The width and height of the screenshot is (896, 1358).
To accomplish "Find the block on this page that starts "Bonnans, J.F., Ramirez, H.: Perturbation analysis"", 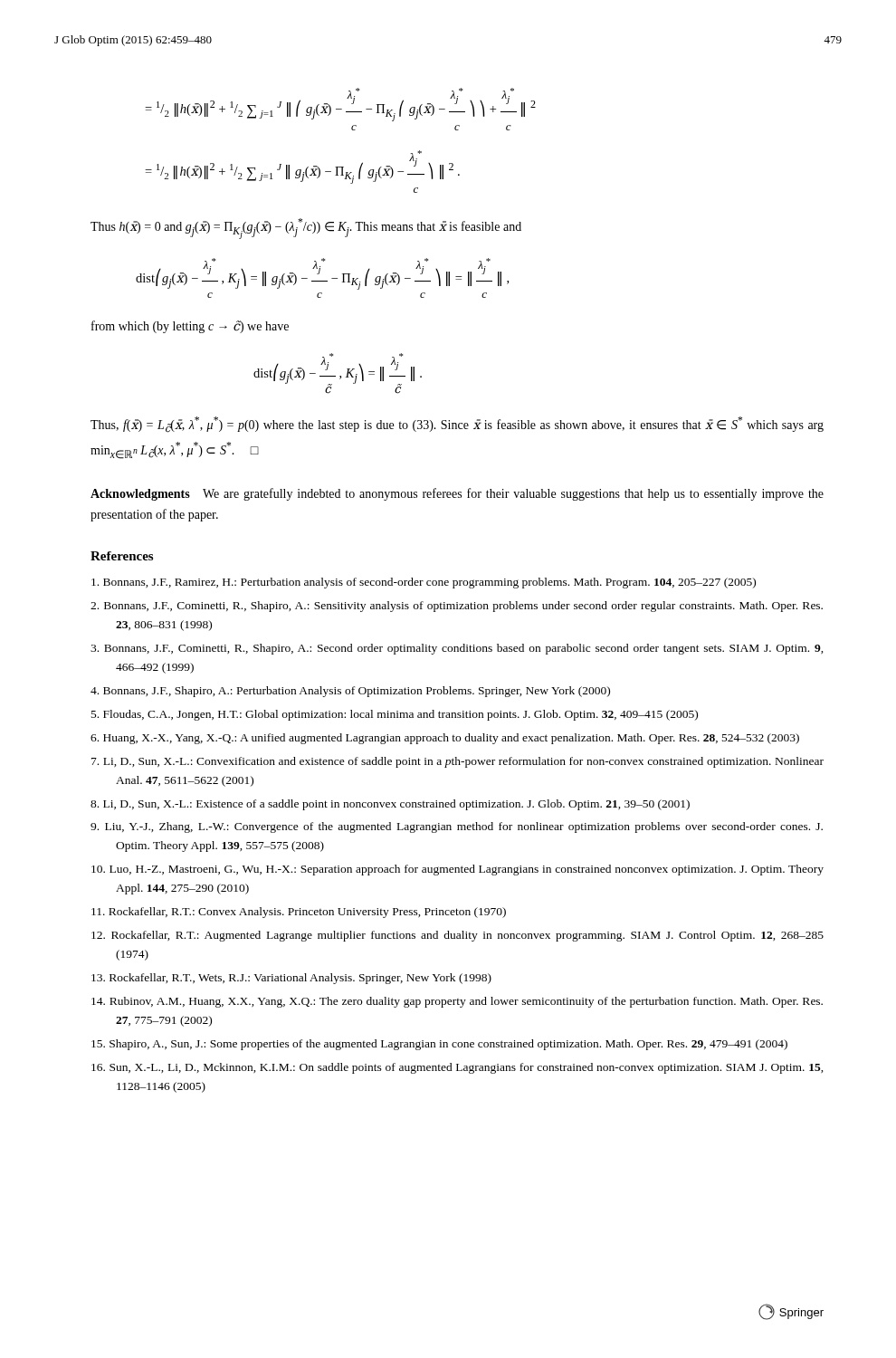I will (423, 582).
